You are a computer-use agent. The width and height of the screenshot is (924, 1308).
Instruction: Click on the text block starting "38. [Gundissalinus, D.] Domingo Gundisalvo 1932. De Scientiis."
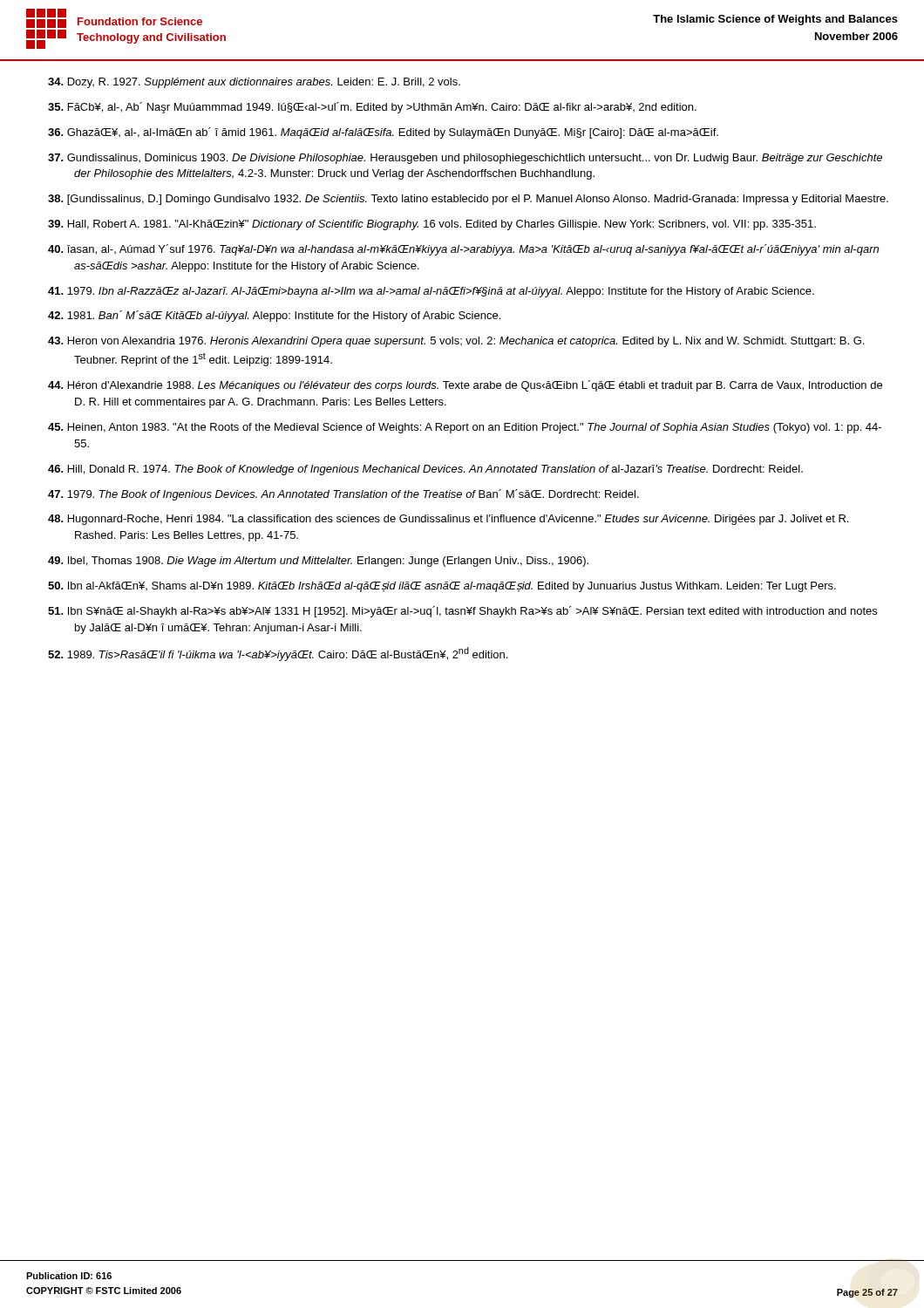point(469,199)
